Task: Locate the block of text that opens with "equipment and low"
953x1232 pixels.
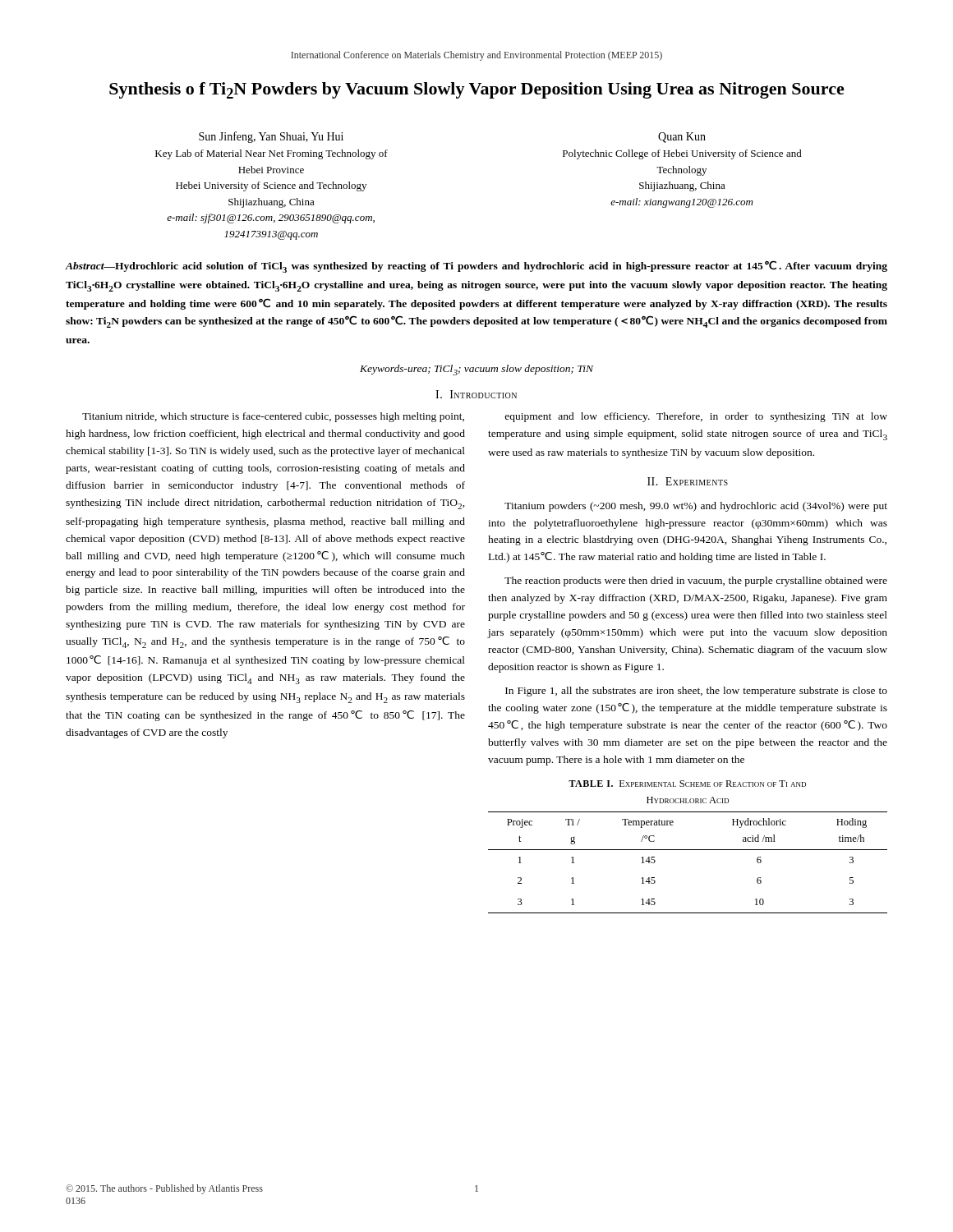Action: pyautogui.click(x=688, y=435)
